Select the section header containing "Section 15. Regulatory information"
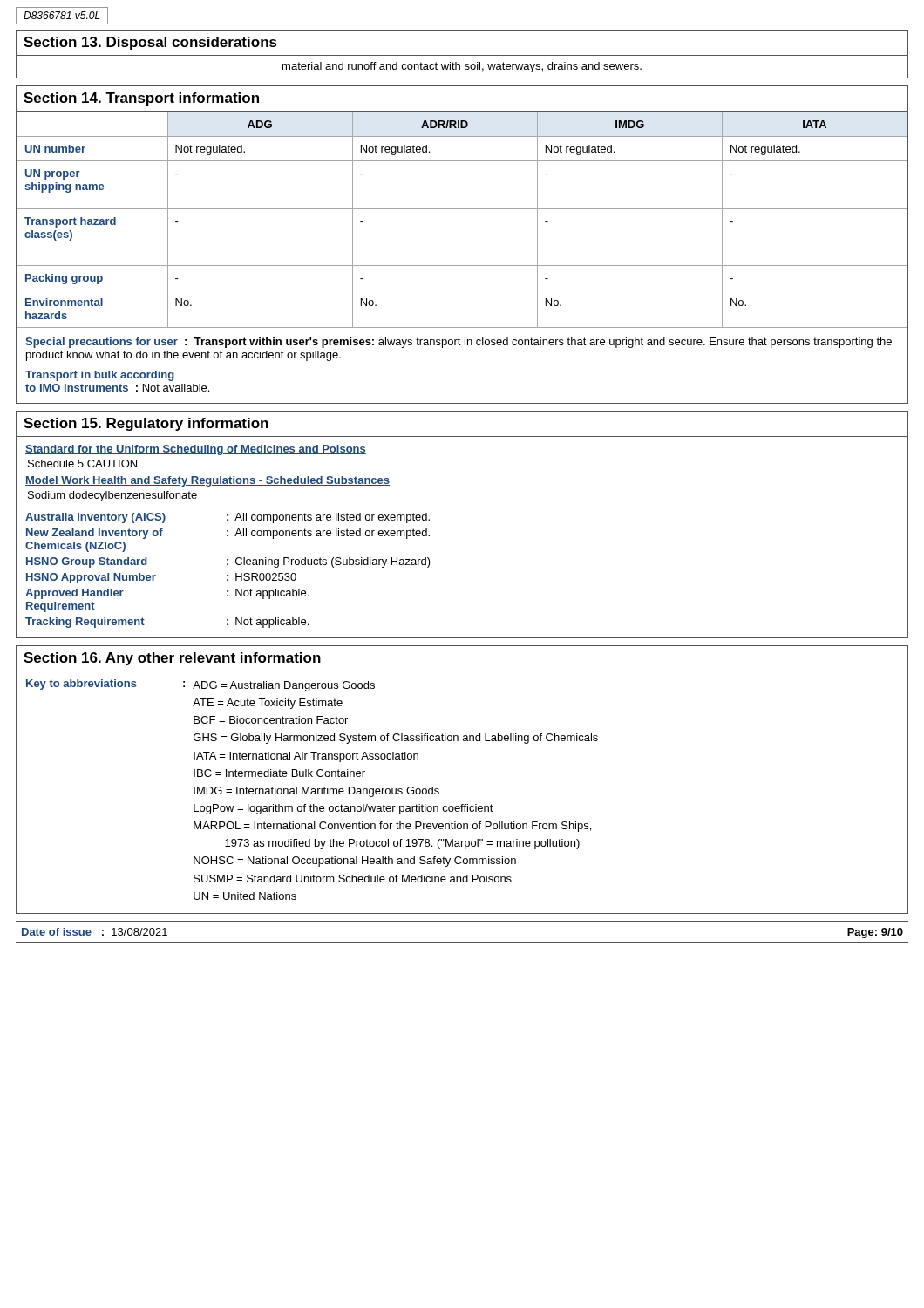The width and height of the screenshot is (924, 1308). click(146, 423)
